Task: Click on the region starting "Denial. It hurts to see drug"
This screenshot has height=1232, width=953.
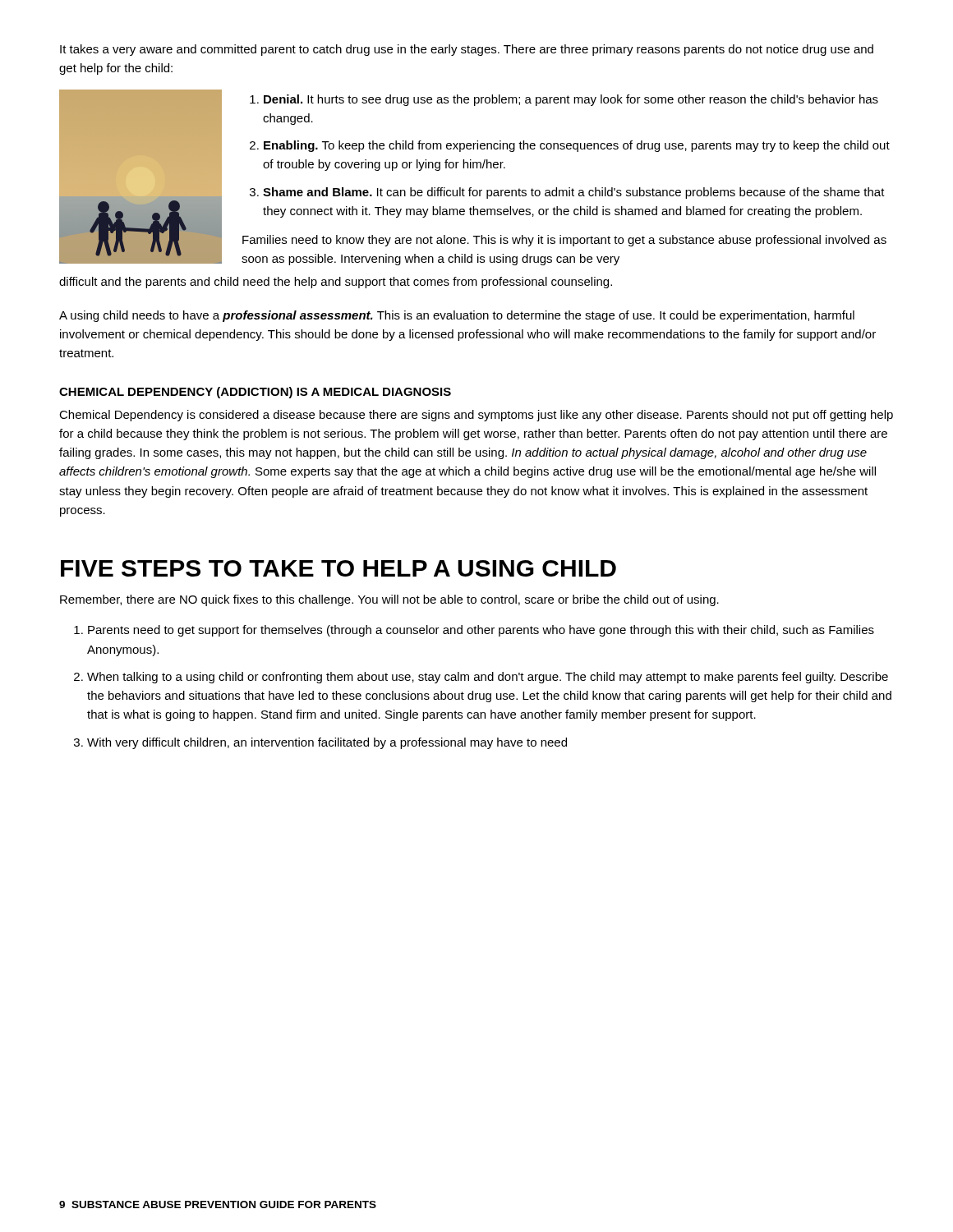Action: pos(571,108)
